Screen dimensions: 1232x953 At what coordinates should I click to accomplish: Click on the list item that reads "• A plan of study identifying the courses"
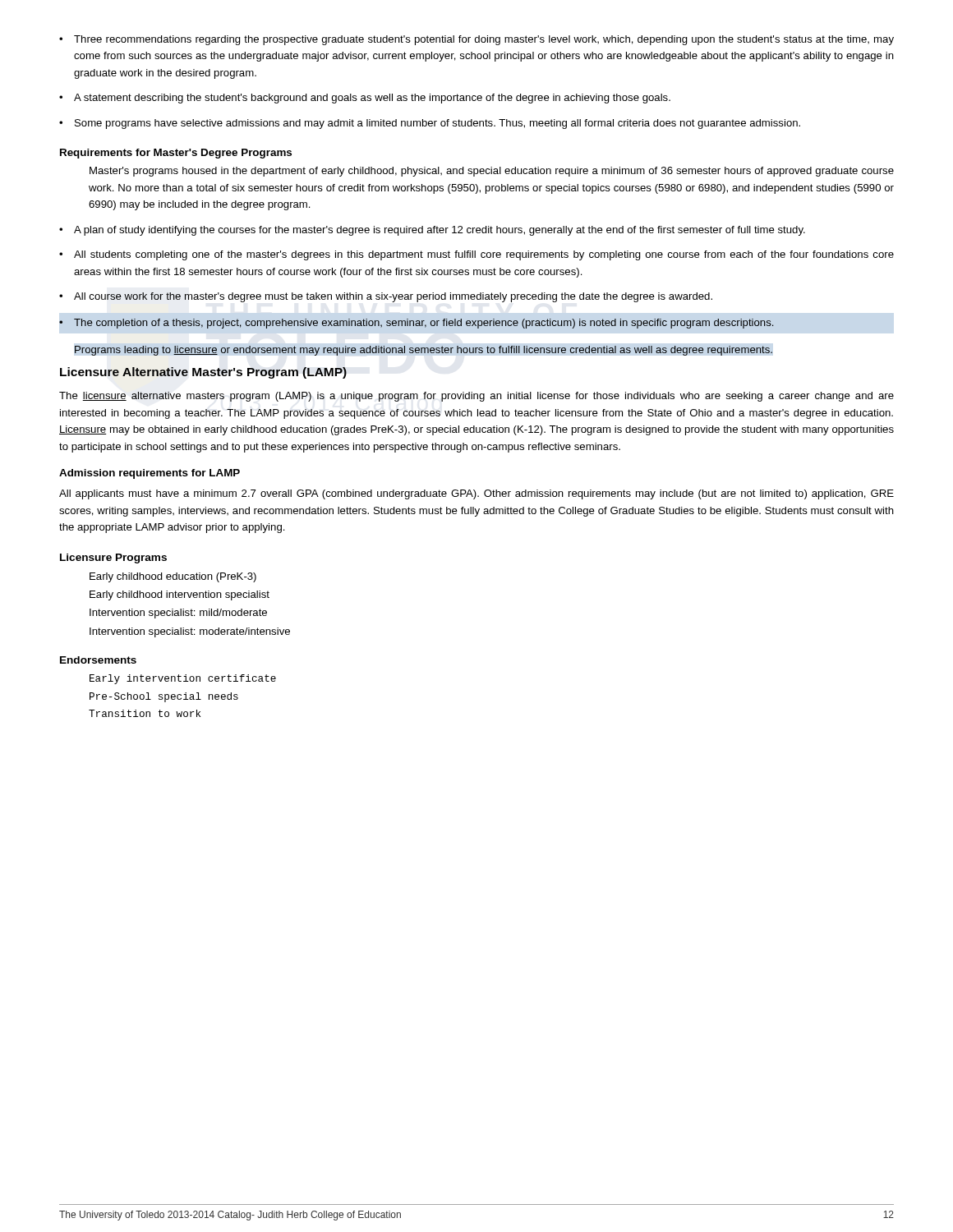(x=476, y=230)
